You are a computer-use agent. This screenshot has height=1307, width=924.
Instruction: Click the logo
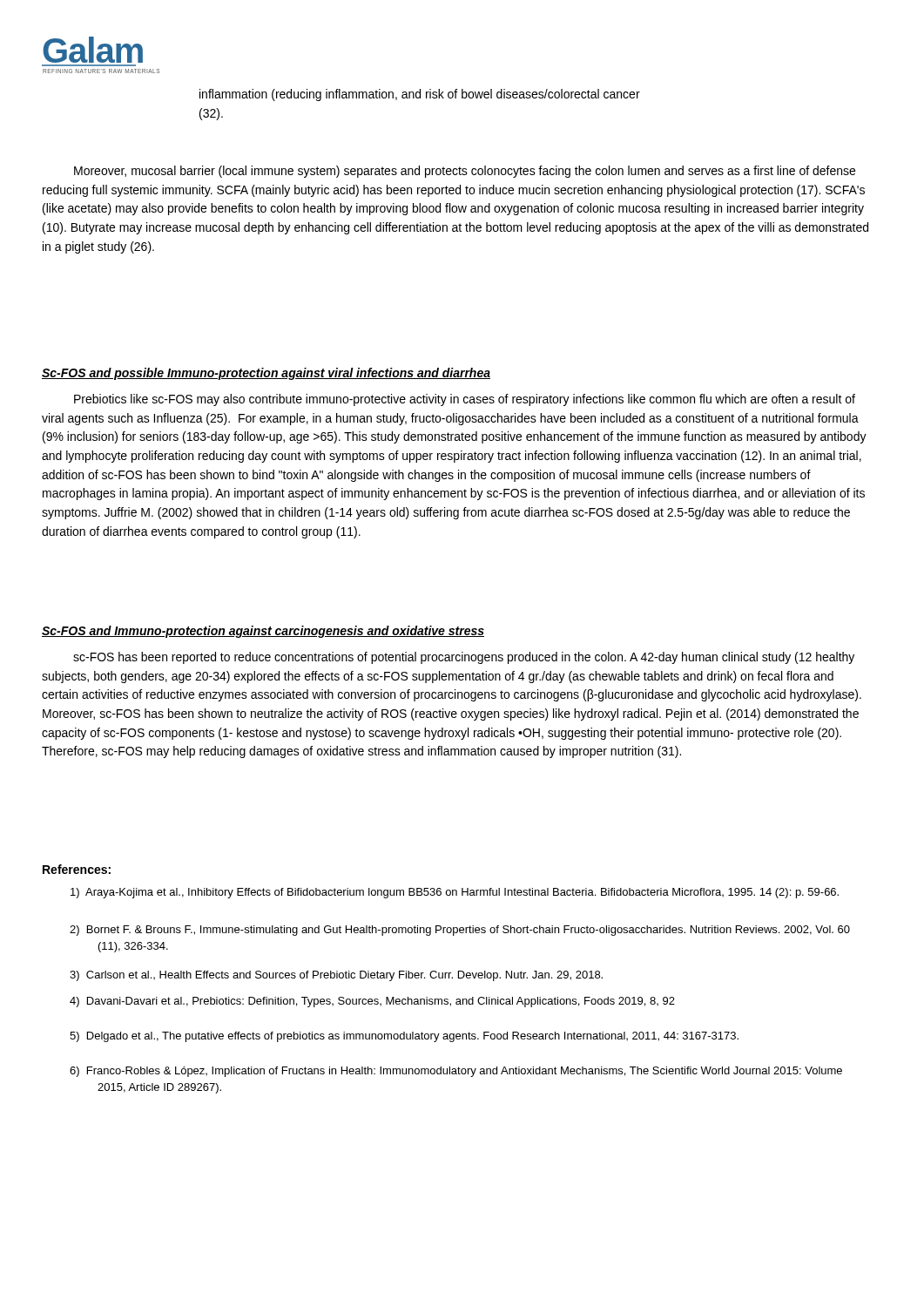[109, 51]
